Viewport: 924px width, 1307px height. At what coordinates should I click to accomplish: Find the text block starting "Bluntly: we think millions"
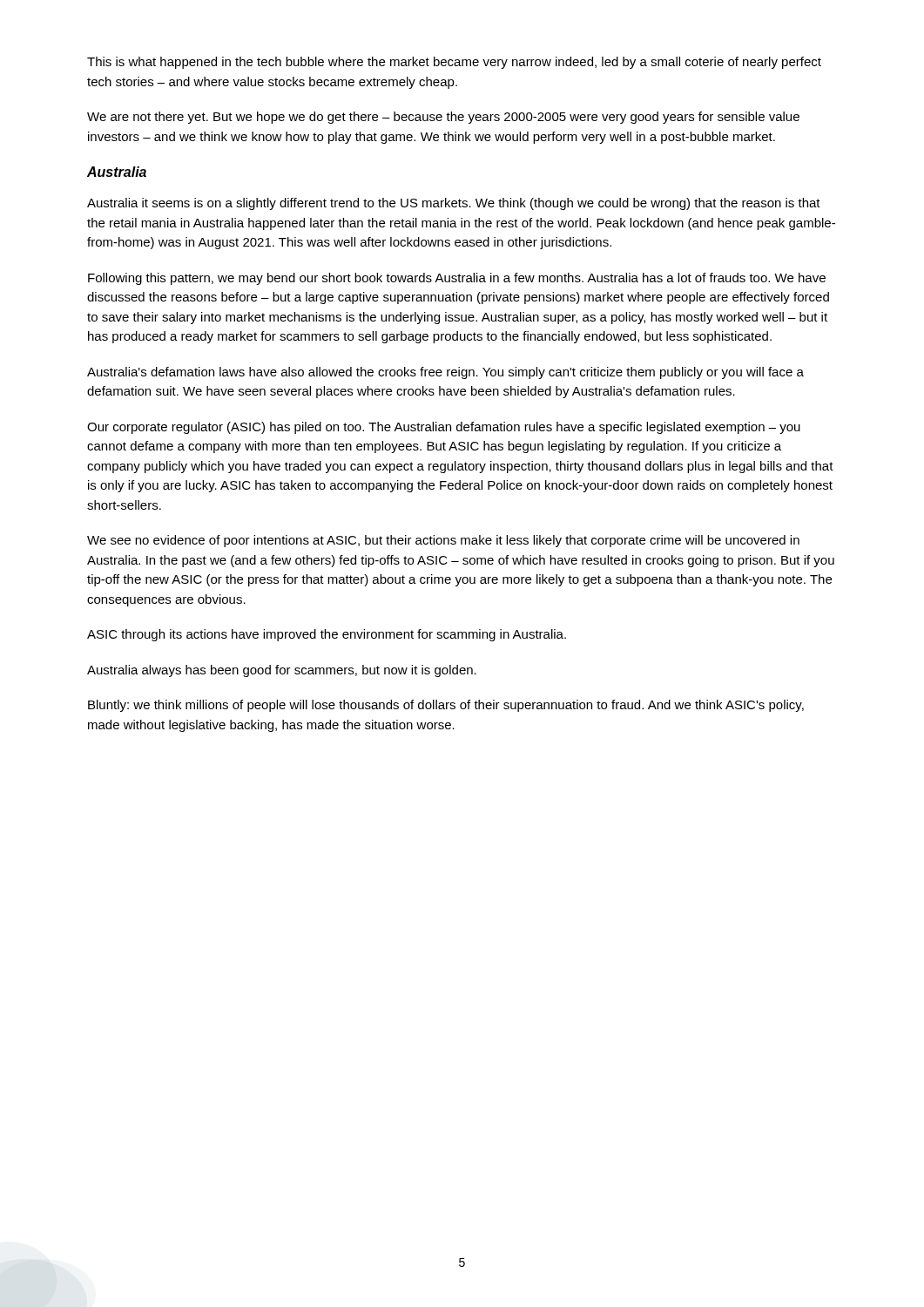[x=446, y=714]
